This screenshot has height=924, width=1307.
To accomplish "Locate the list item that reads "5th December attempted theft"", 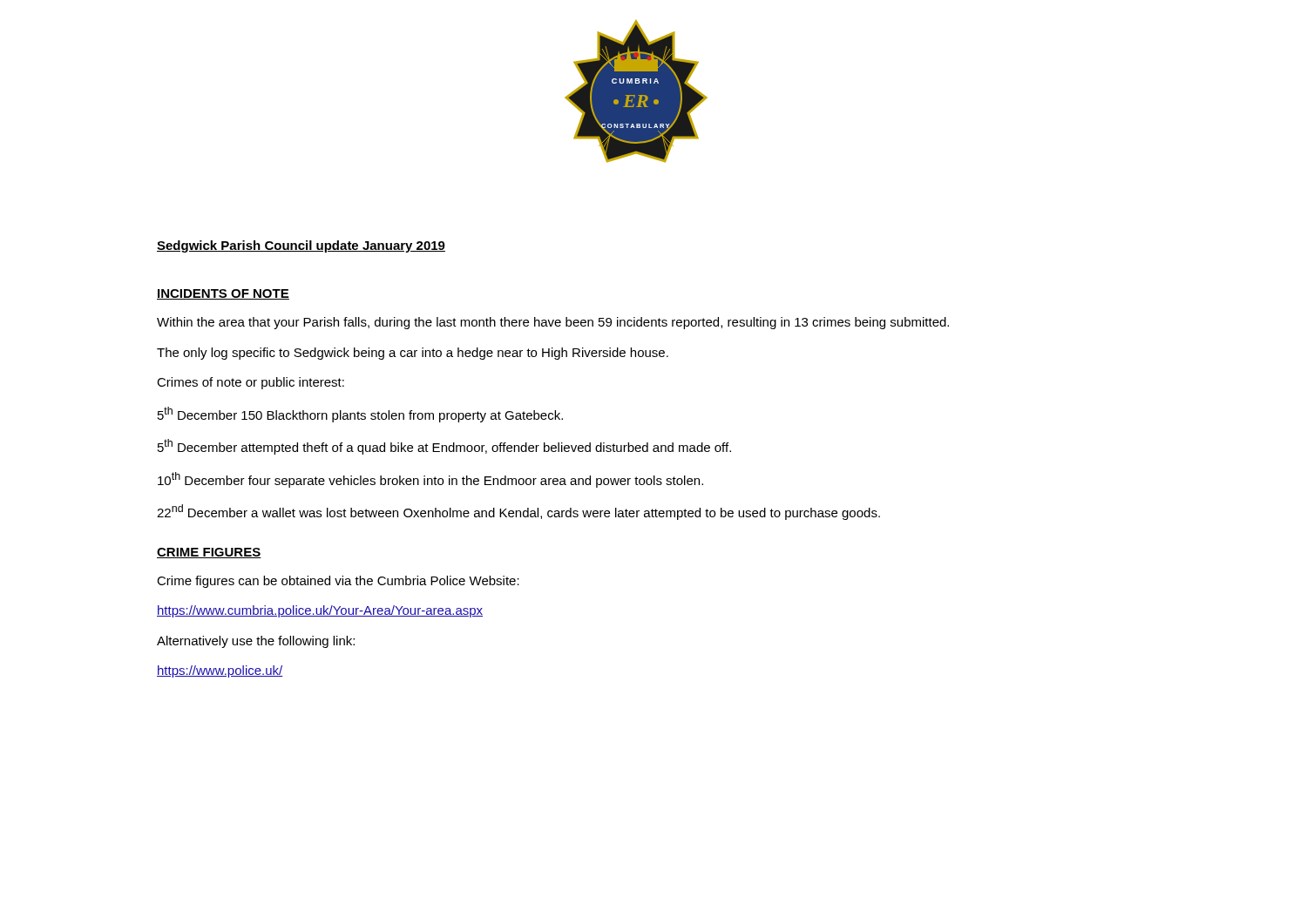I will (445, 446).
